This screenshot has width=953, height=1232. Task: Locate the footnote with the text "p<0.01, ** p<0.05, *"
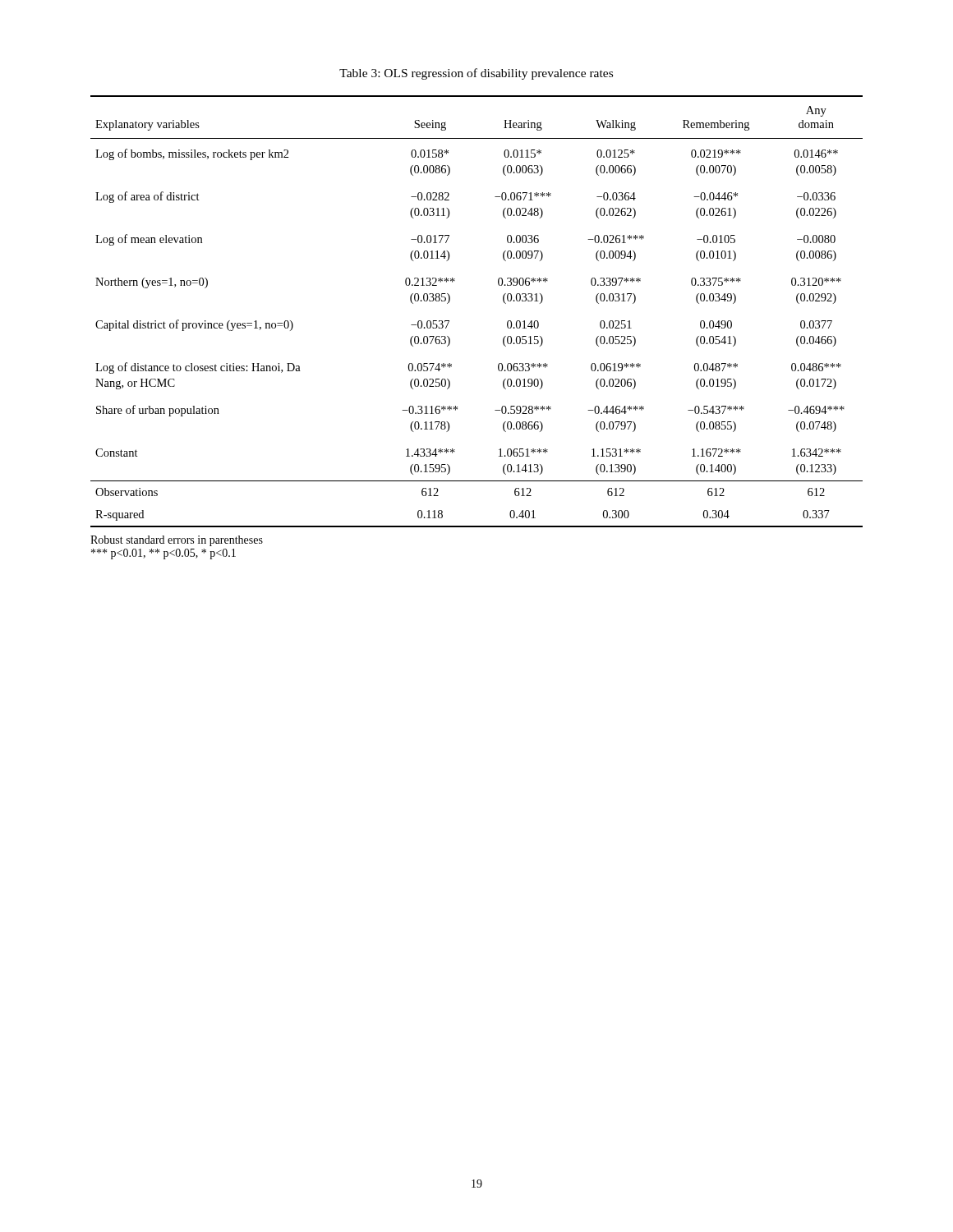(163, 553)
